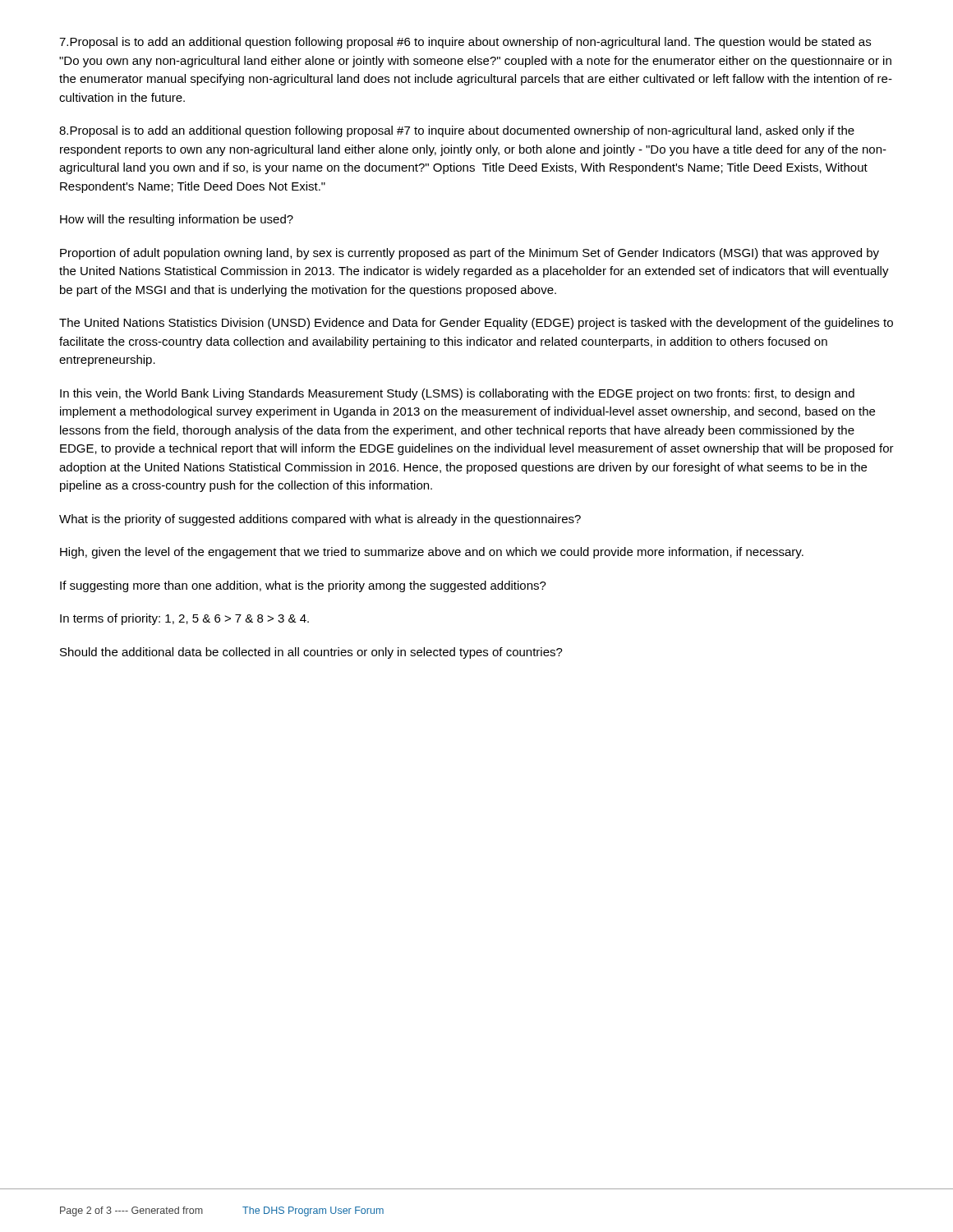
Task: Locate the text block with the text "What is the priority of suggested additions compared"
Action: 320,518
